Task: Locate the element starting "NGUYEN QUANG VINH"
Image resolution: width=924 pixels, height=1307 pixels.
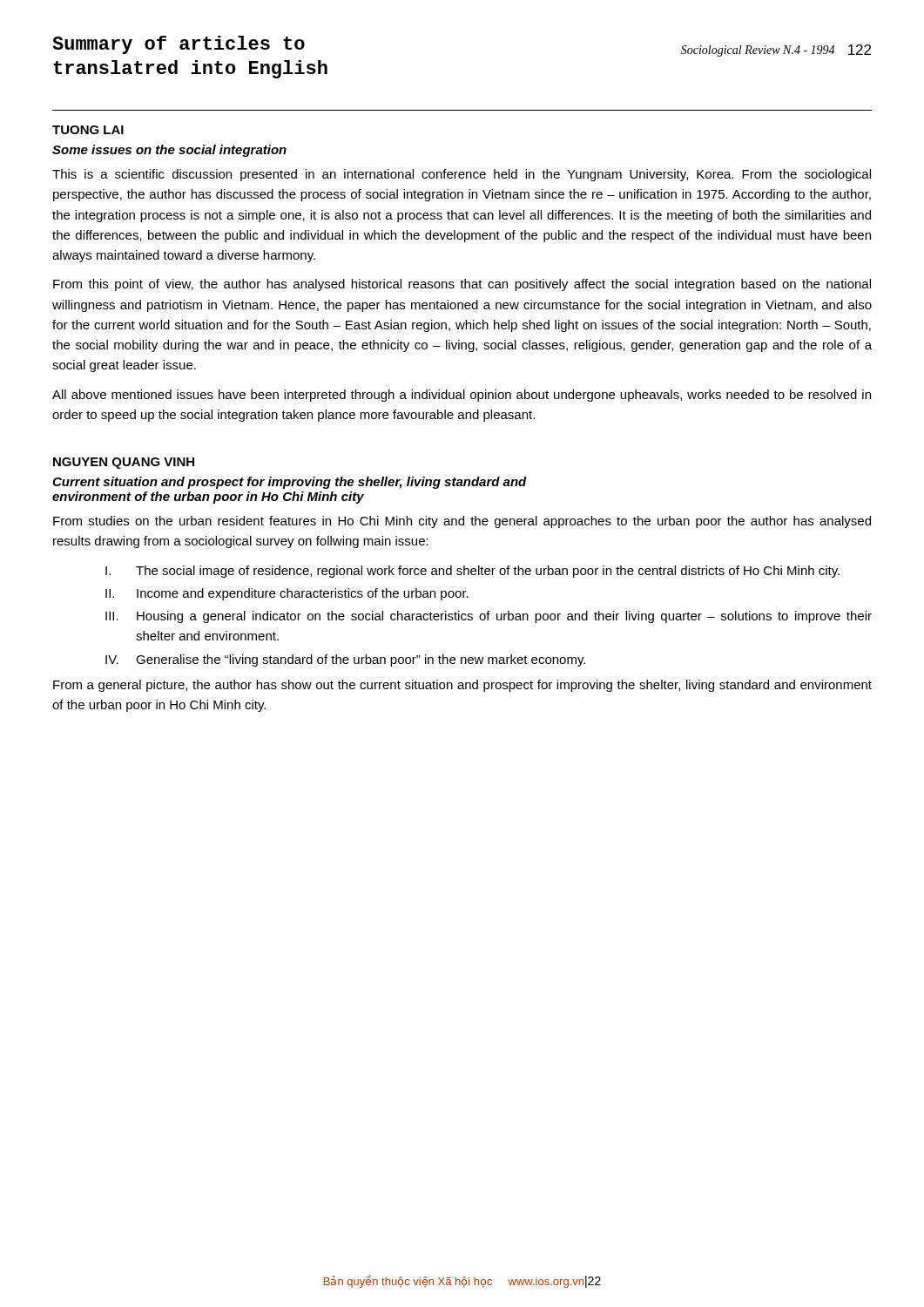Action: pos(124,461)
